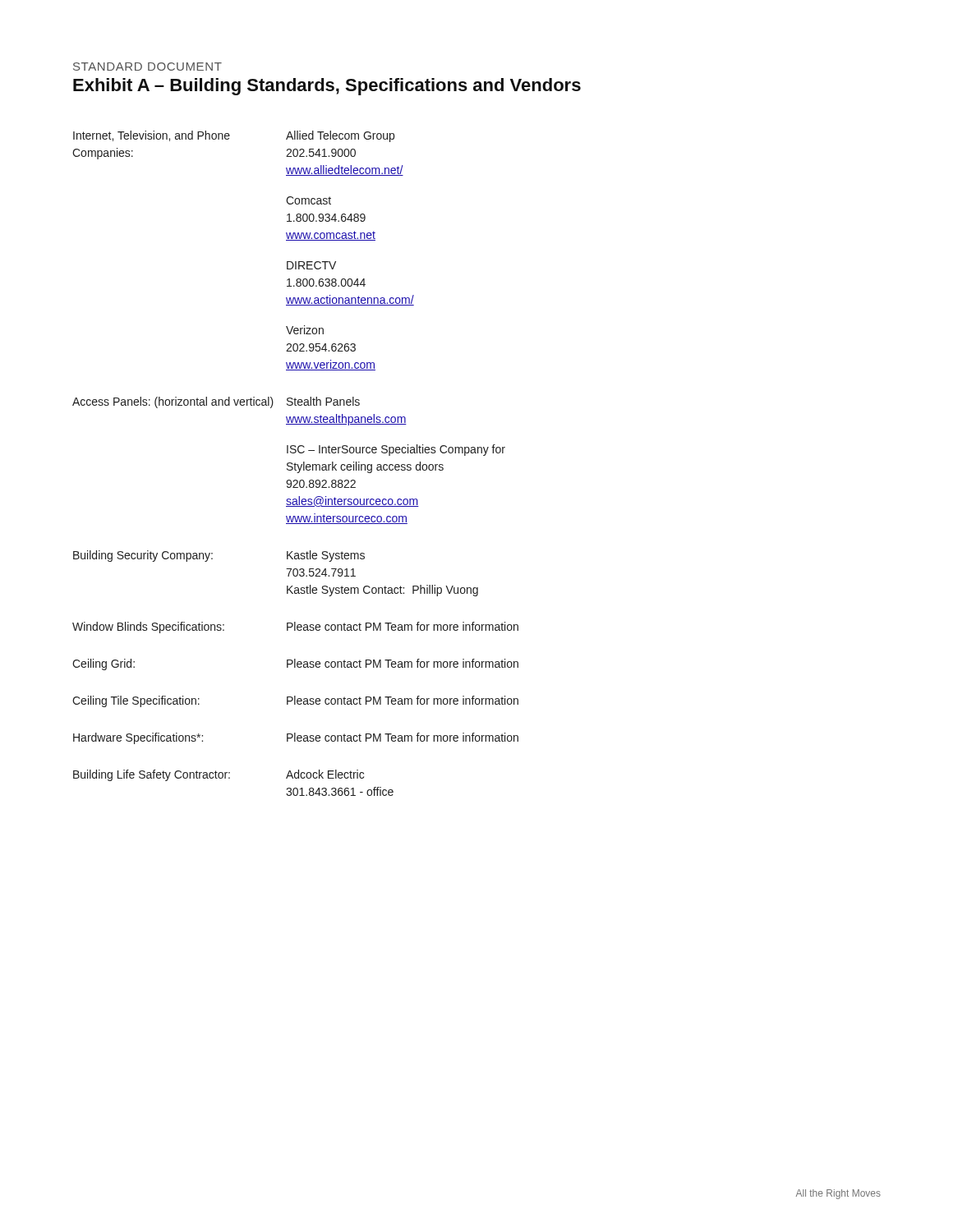The image size is (953, 1232).
Task: Select the text that says "Window Blinds Specifications:"
Action: click(x=149, y=627)
